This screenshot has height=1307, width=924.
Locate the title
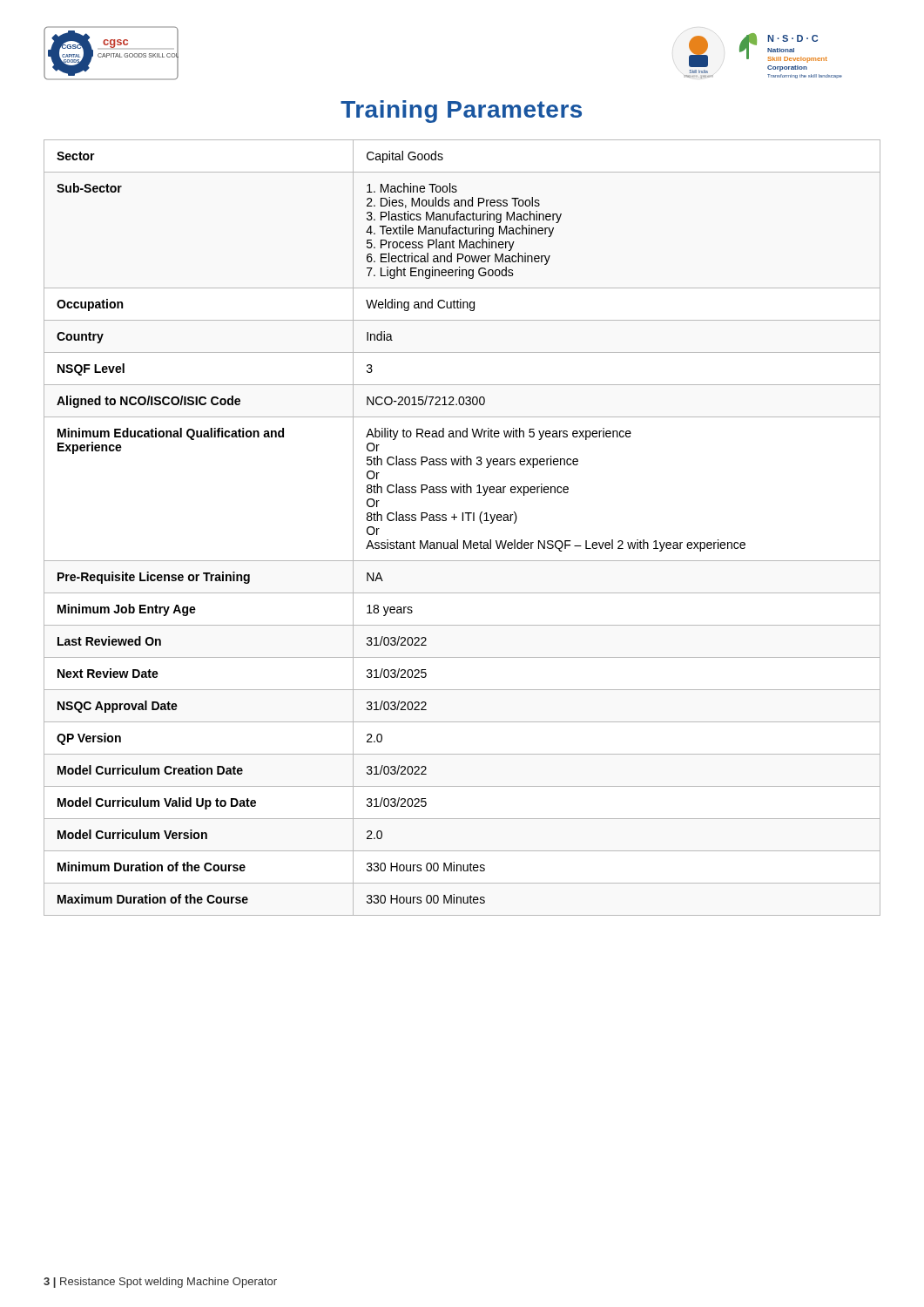(462, 109)
